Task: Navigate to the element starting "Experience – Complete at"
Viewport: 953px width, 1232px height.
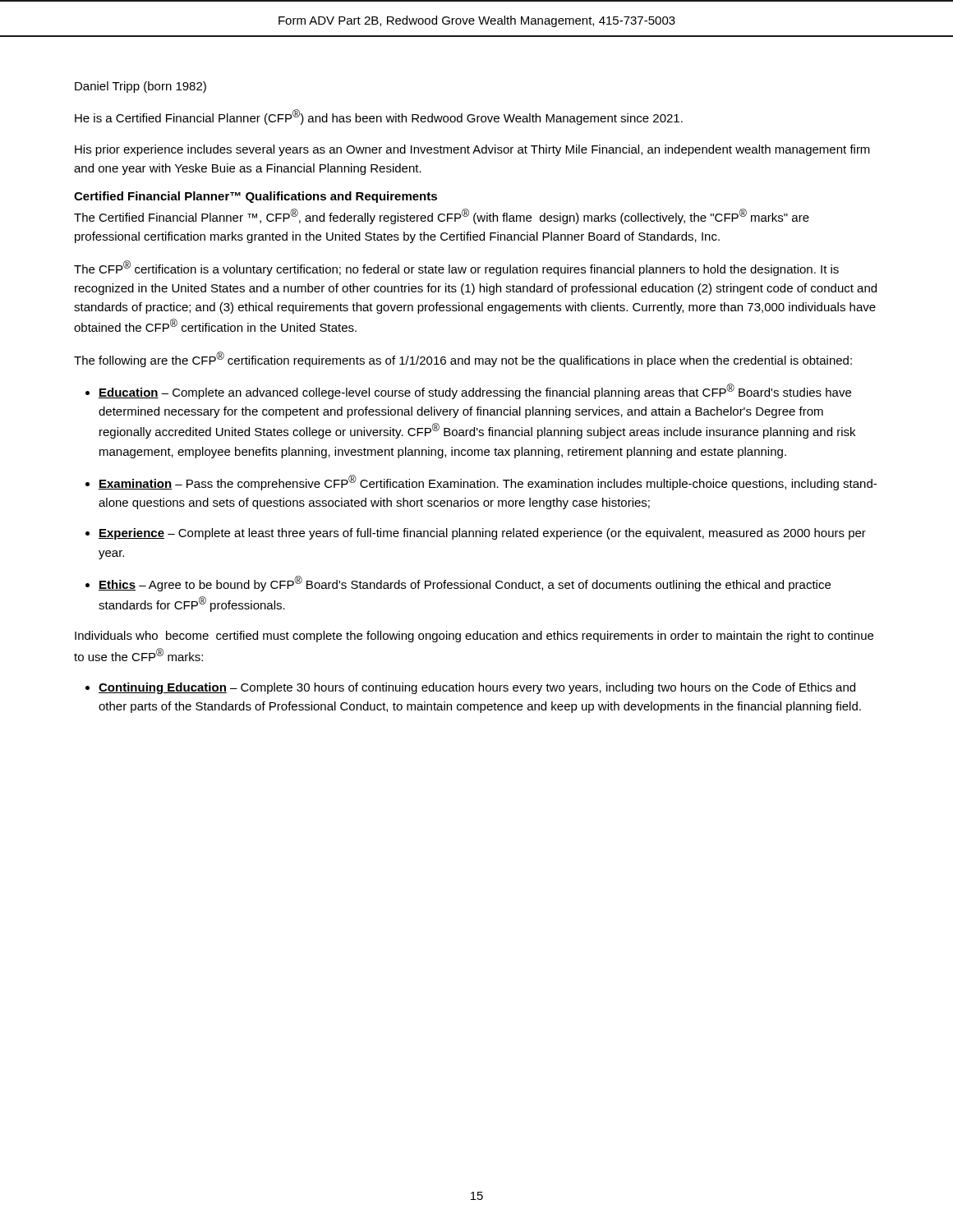Action: [x=482, y=542]
